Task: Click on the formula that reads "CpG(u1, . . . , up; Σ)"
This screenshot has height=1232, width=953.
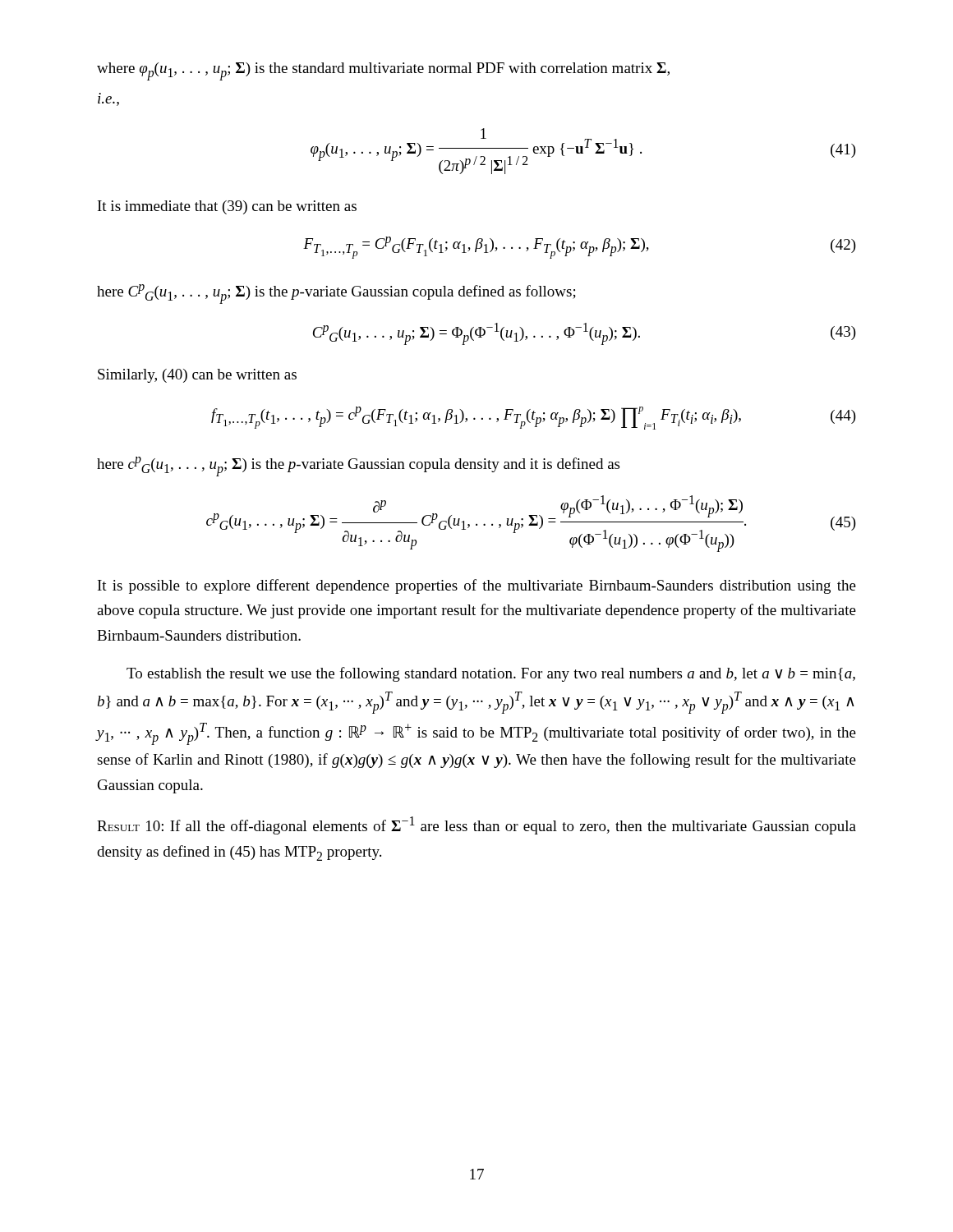Action: coord(584,332)
